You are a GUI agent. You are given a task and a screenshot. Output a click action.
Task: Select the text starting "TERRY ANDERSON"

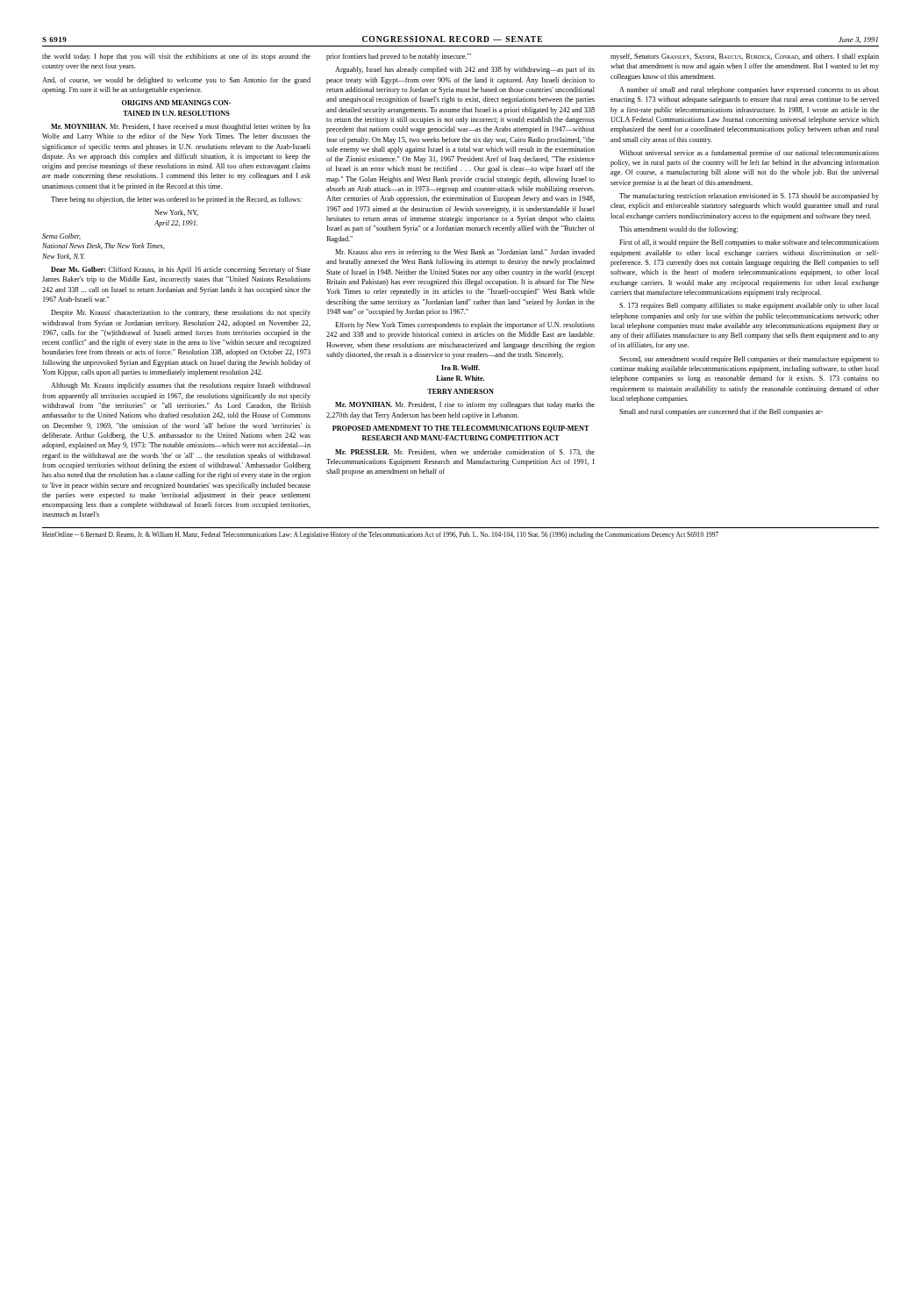(460, 392)
